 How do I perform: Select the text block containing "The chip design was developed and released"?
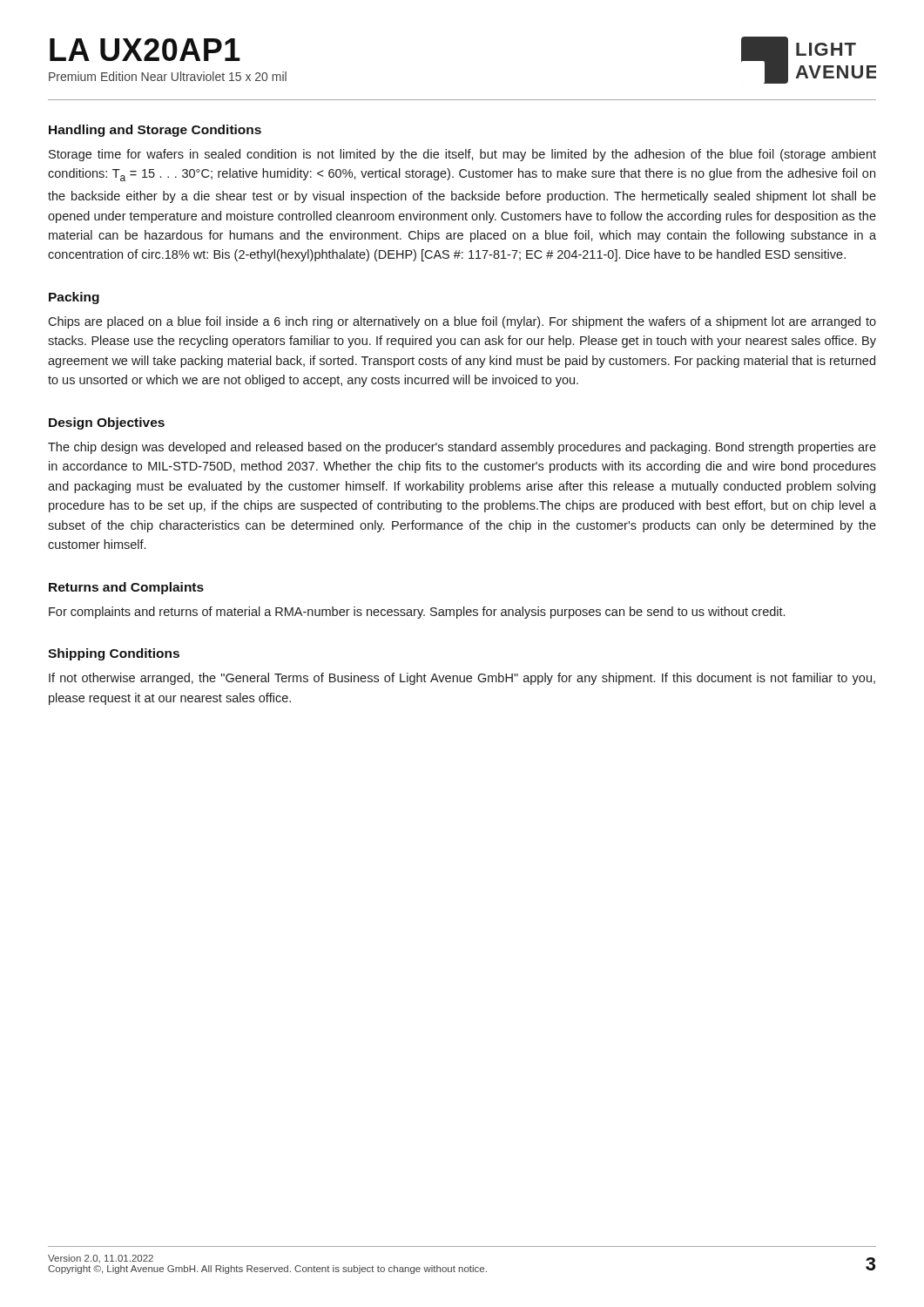pos(462,496)
